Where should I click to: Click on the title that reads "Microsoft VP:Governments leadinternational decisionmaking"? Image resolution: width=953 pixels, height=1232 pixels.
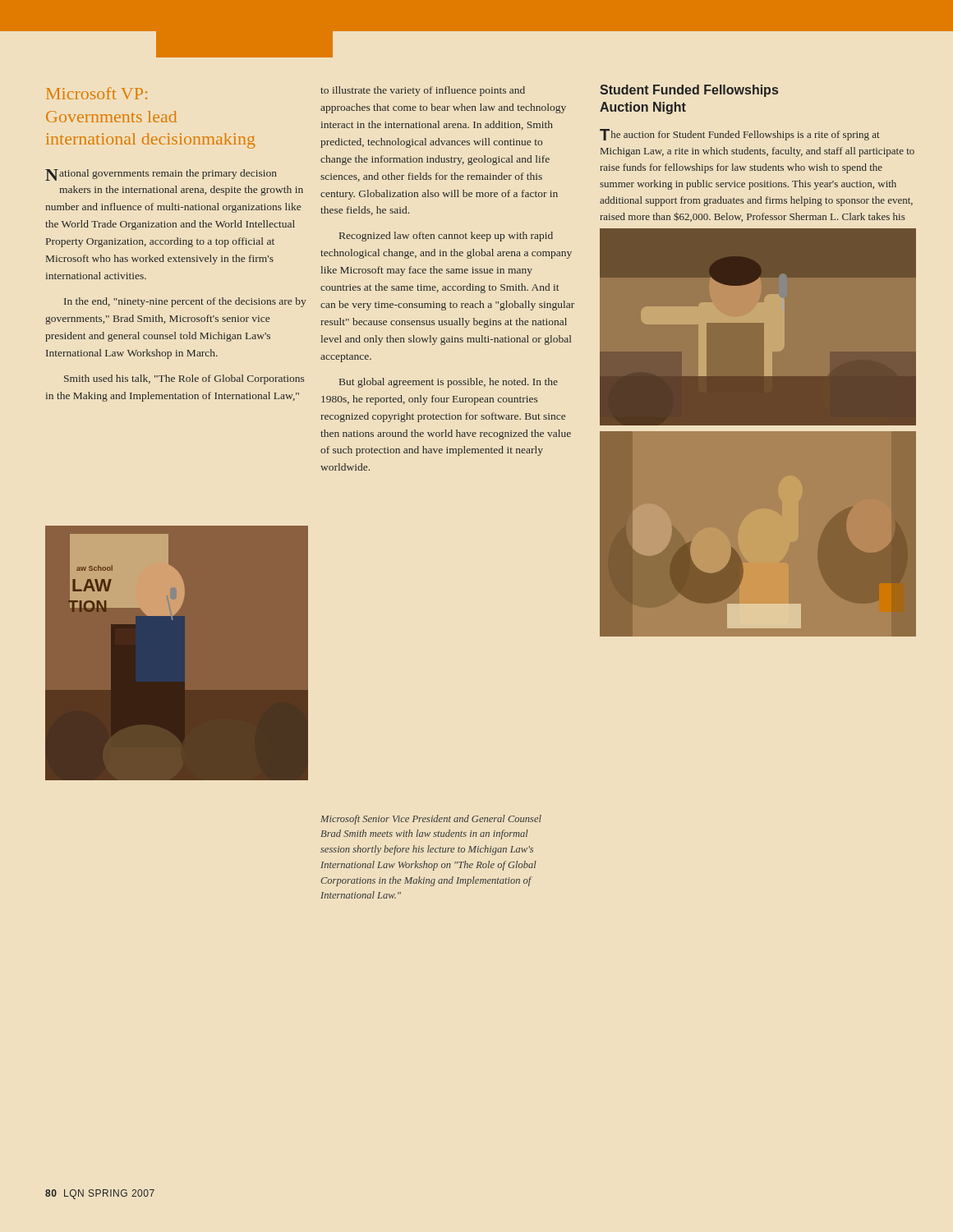point(177,116)
